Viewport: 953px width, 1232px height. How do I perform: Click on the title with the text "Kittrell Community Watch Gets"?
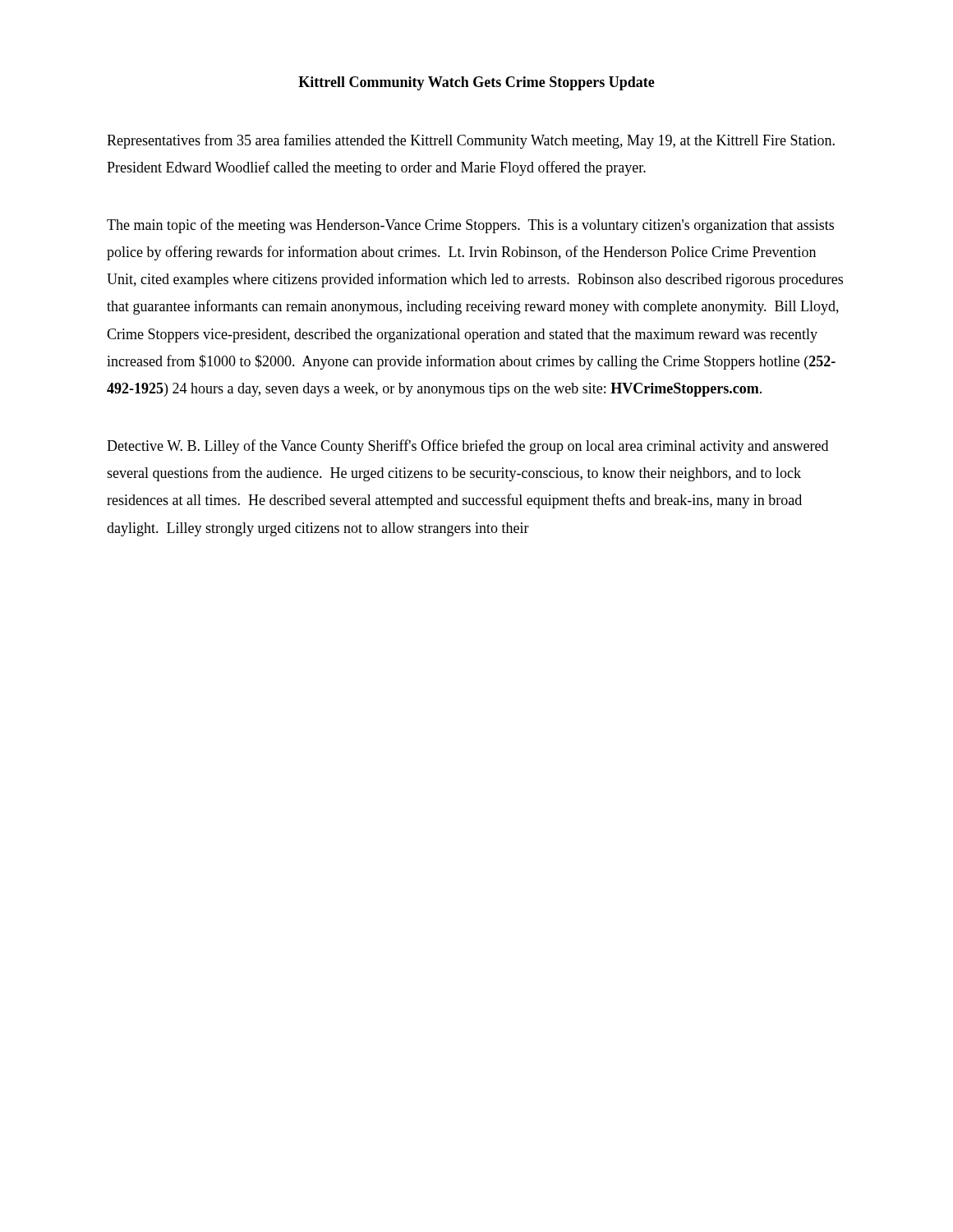coord(476,82)
